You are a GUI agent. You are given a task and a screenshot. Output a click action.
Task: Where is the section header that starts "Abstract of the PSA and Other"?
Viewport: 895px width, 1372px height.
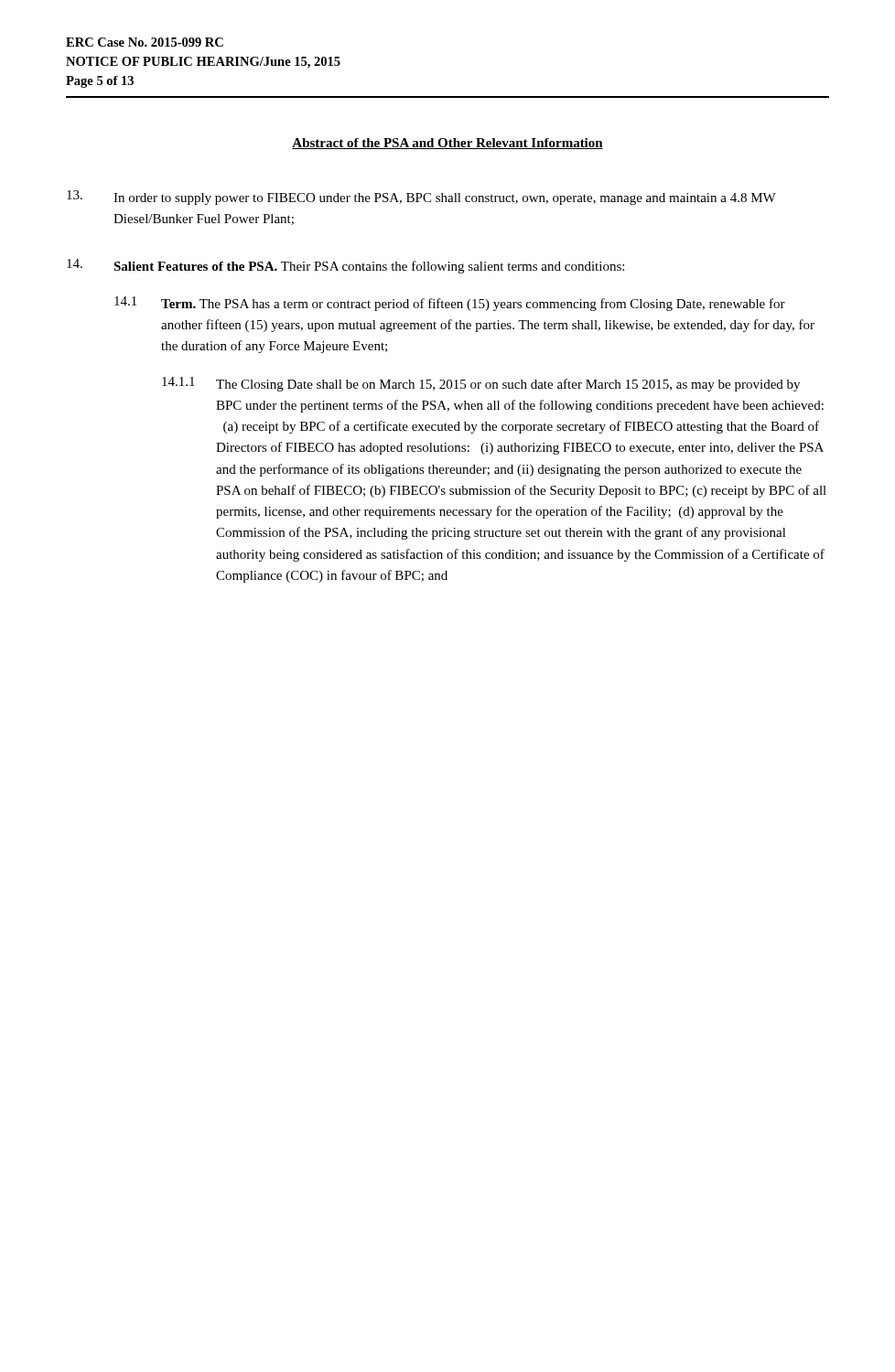[448, 143]
